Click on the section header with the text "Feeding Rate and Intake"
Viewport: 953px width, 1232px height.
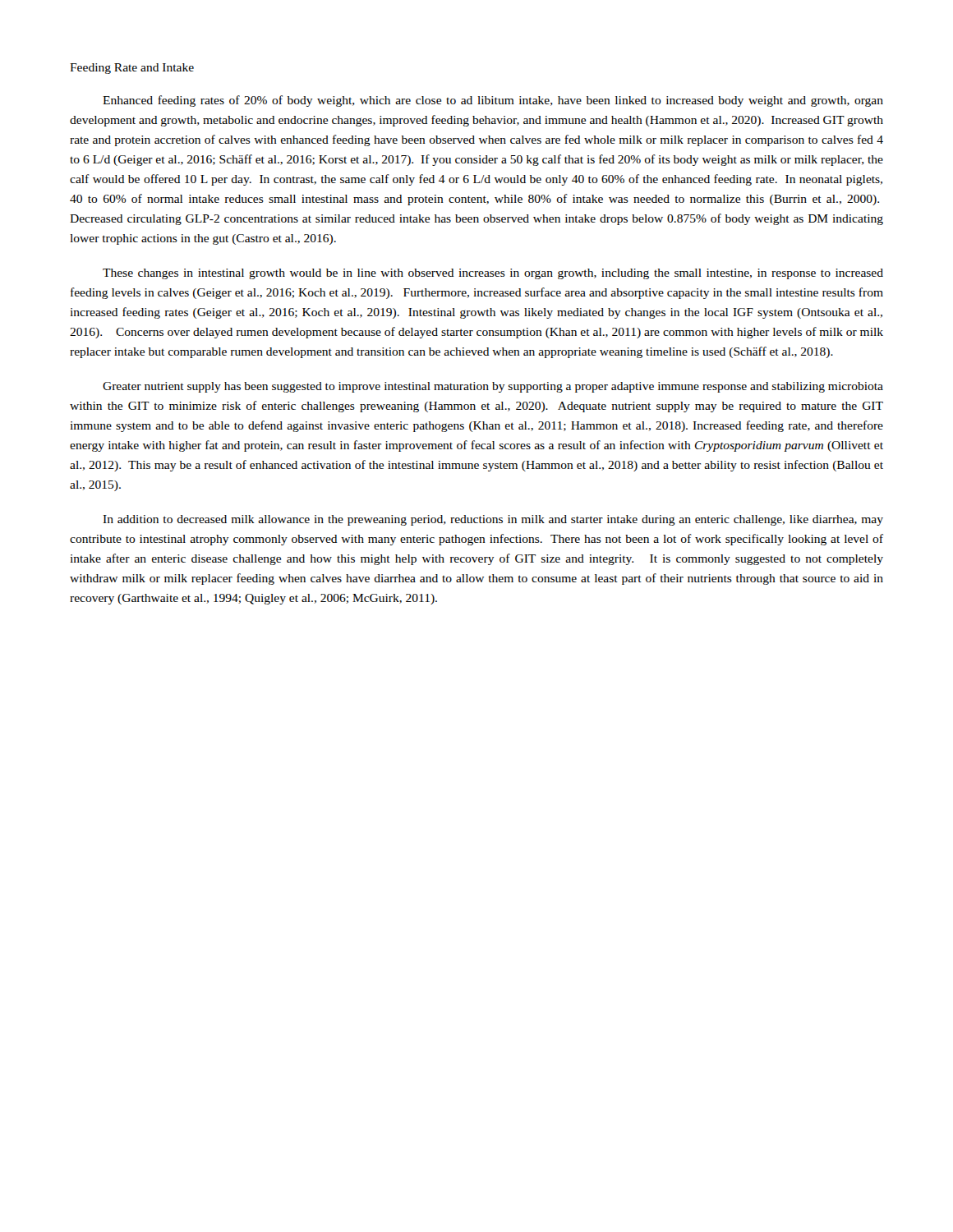132,67
